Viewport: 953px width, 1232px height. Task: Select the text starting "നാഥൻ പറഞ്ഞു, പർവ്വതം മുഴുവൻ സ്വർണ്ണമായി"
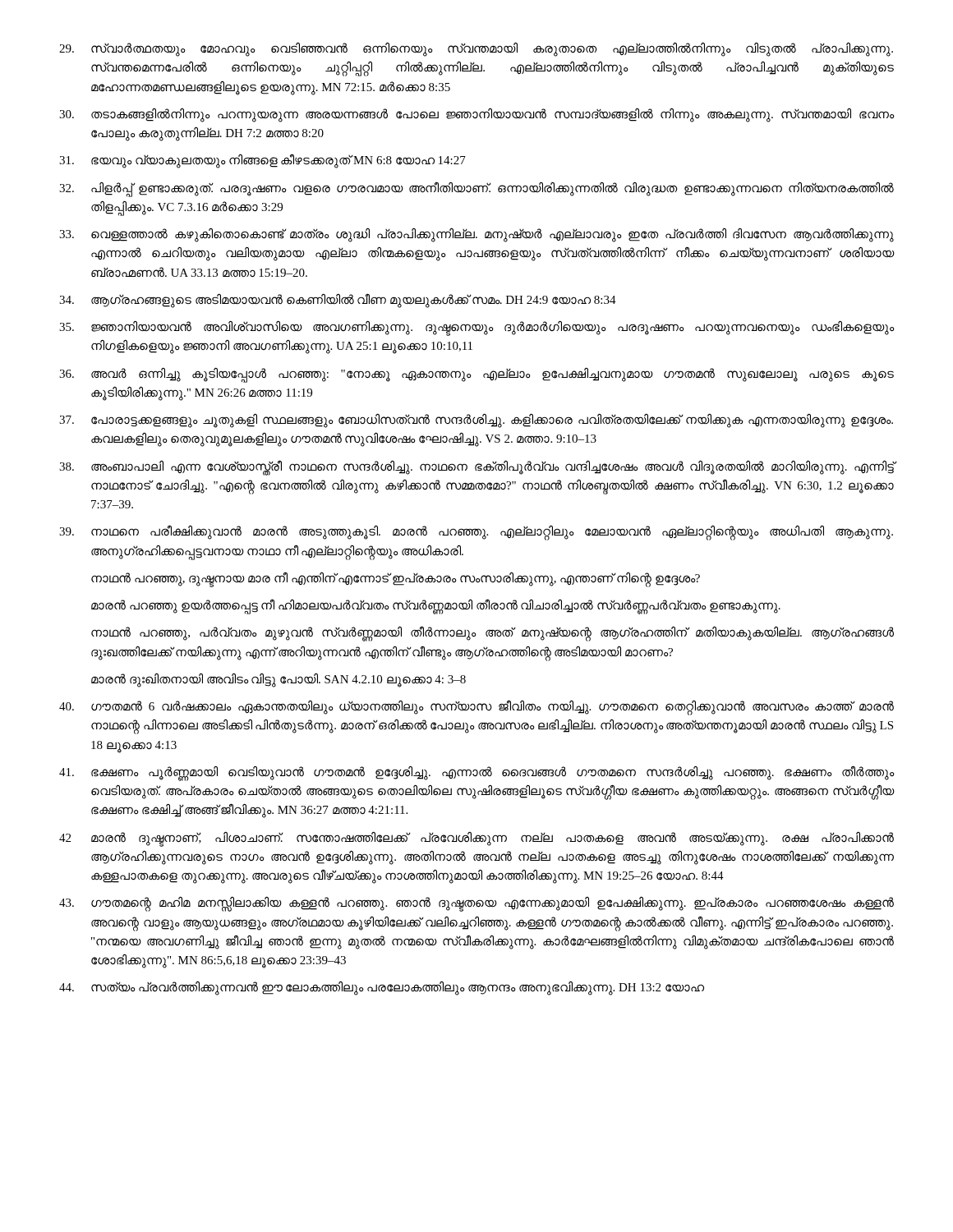[492, 642]
